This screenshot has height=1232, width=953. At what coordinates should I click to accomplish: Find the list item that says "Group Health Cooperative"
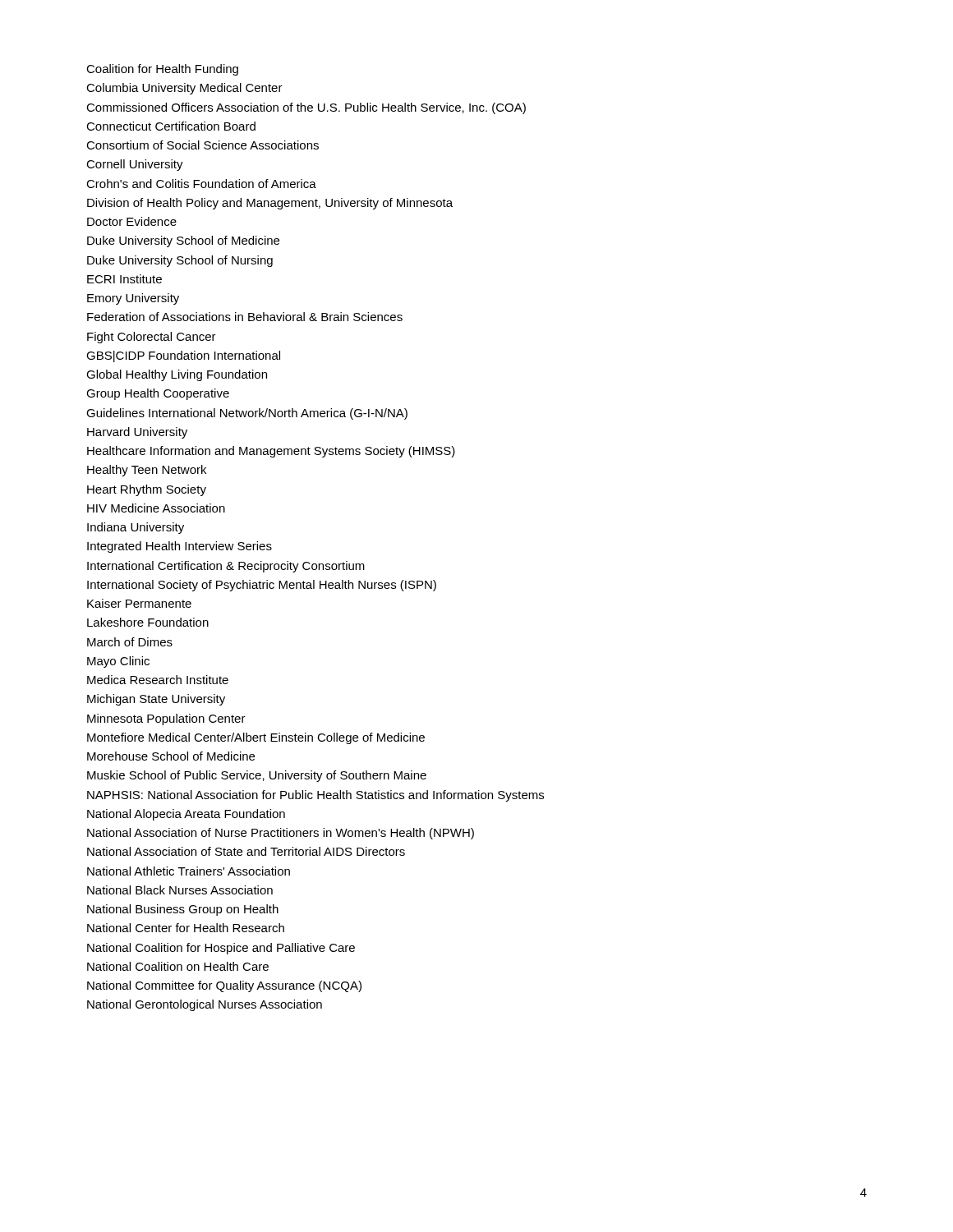pos(158,393)
